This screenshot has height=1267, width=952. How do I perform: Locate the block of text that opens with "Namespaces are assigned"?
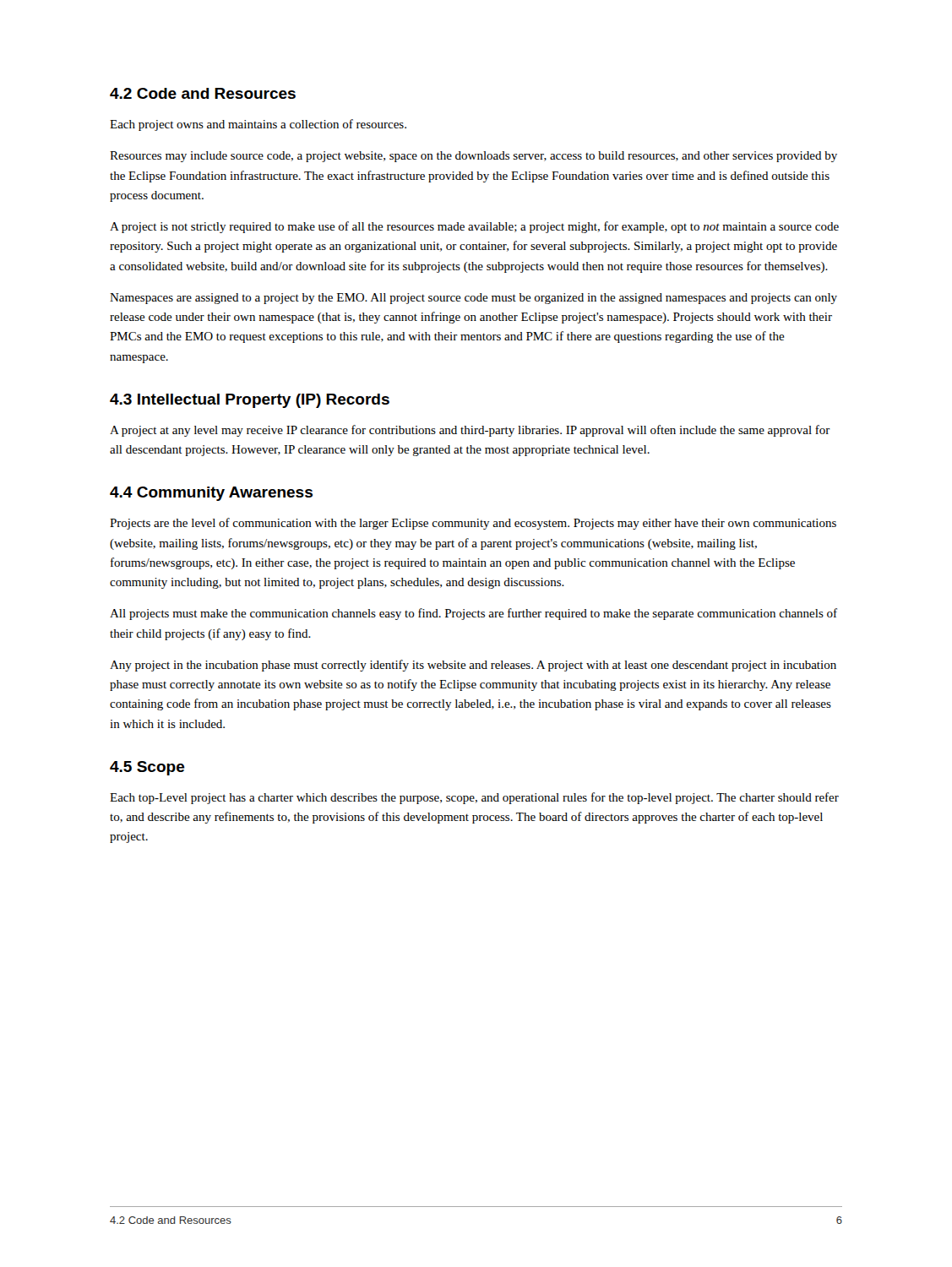tap(474, 327)
